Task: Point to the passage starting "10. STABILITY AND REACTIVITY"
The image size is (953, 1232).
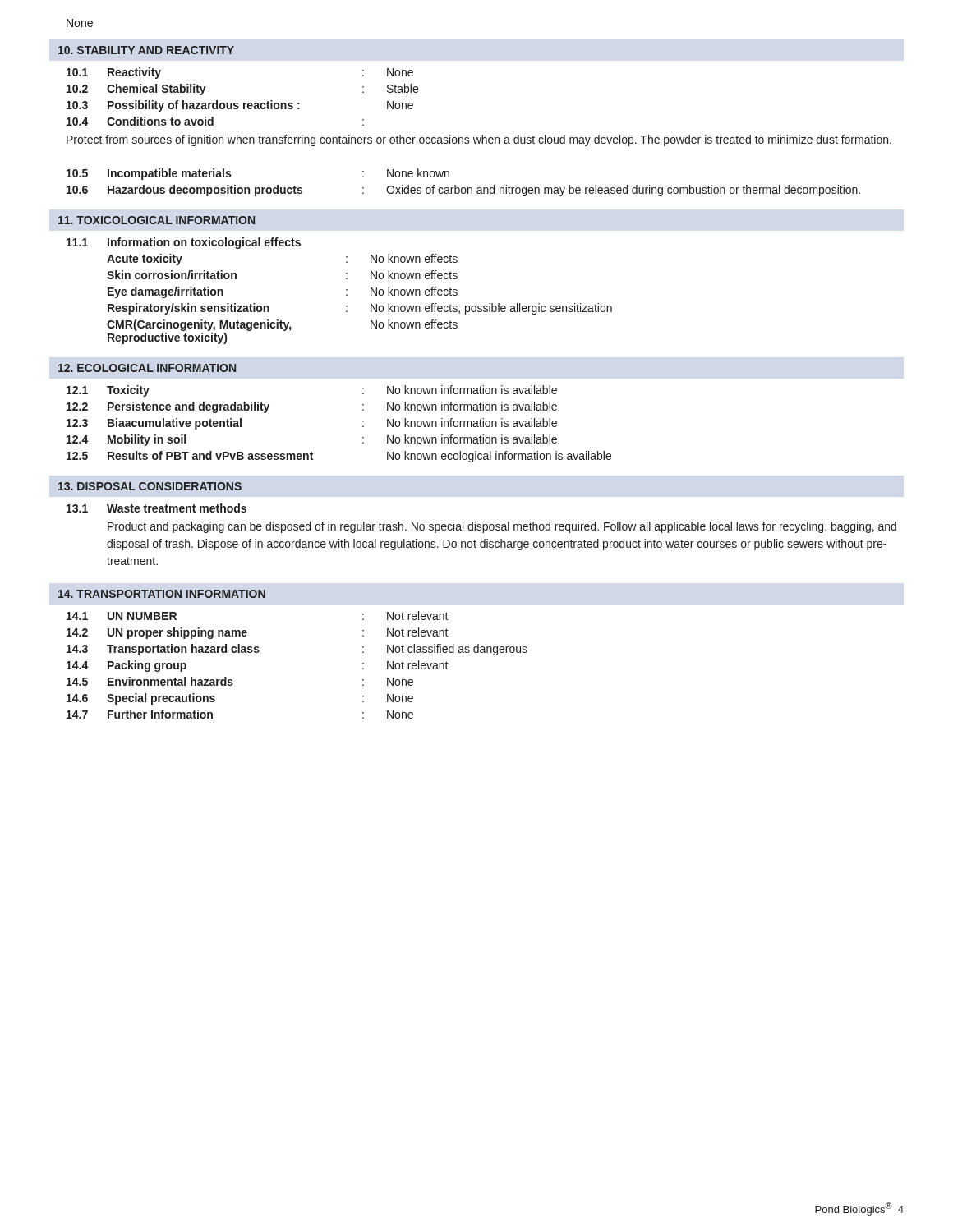Action: [x=146, y=50]
